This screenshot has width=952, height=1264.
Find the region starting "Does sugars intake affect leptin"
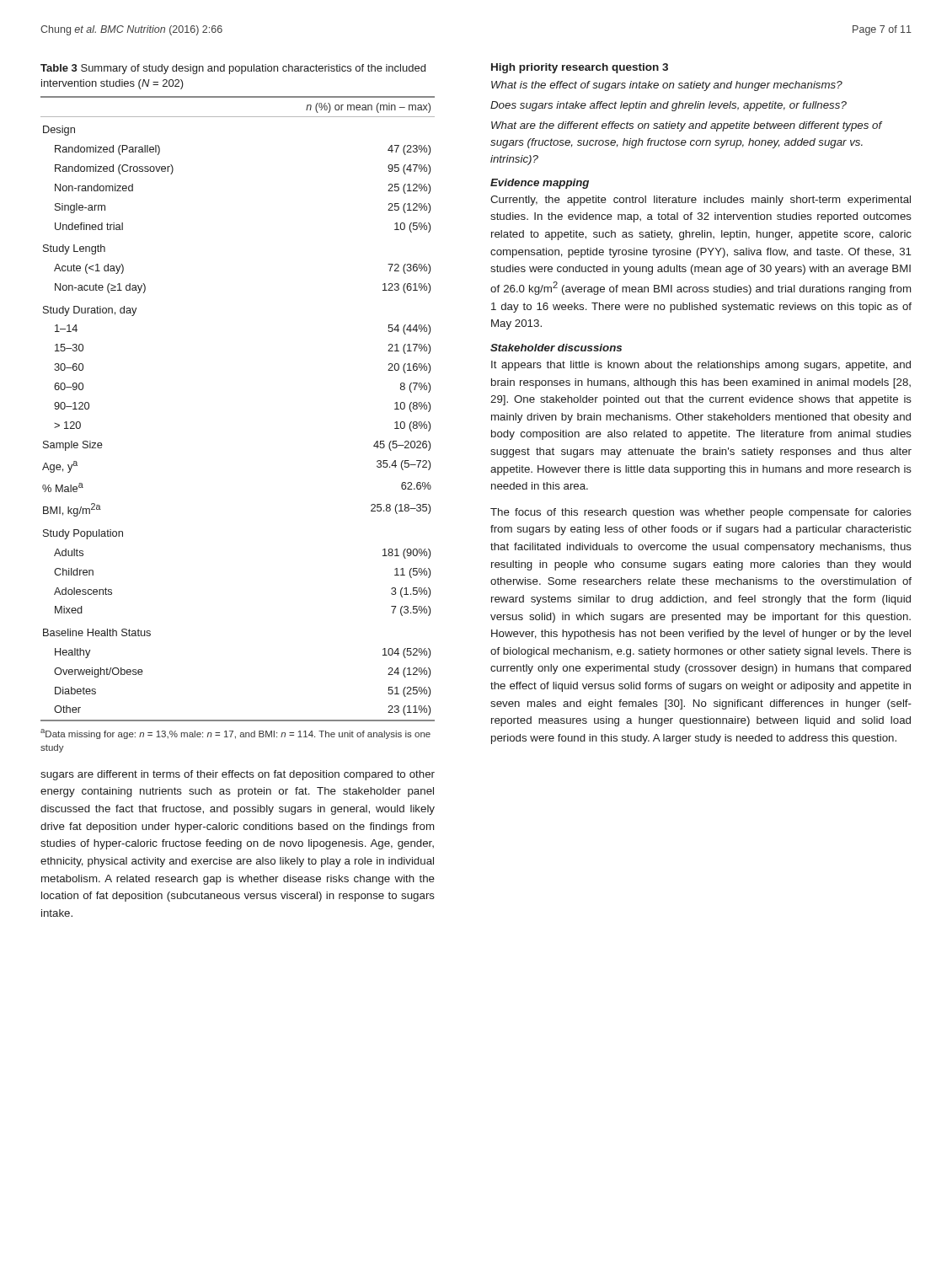[668, 105]
